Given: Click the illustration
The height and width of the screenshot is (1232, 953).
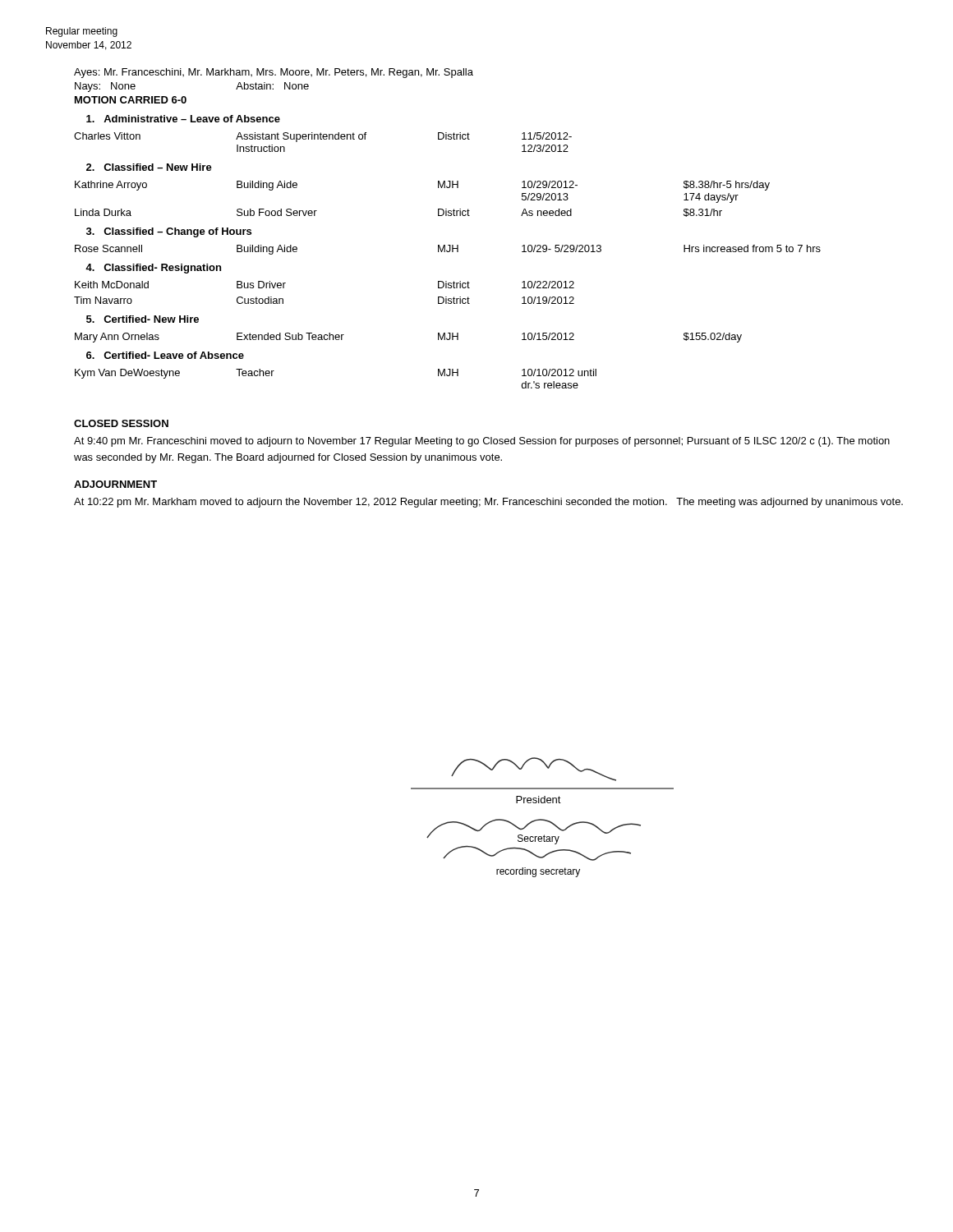Looking at the screenshot, I should pyautogui.click(x=608, y=810).
